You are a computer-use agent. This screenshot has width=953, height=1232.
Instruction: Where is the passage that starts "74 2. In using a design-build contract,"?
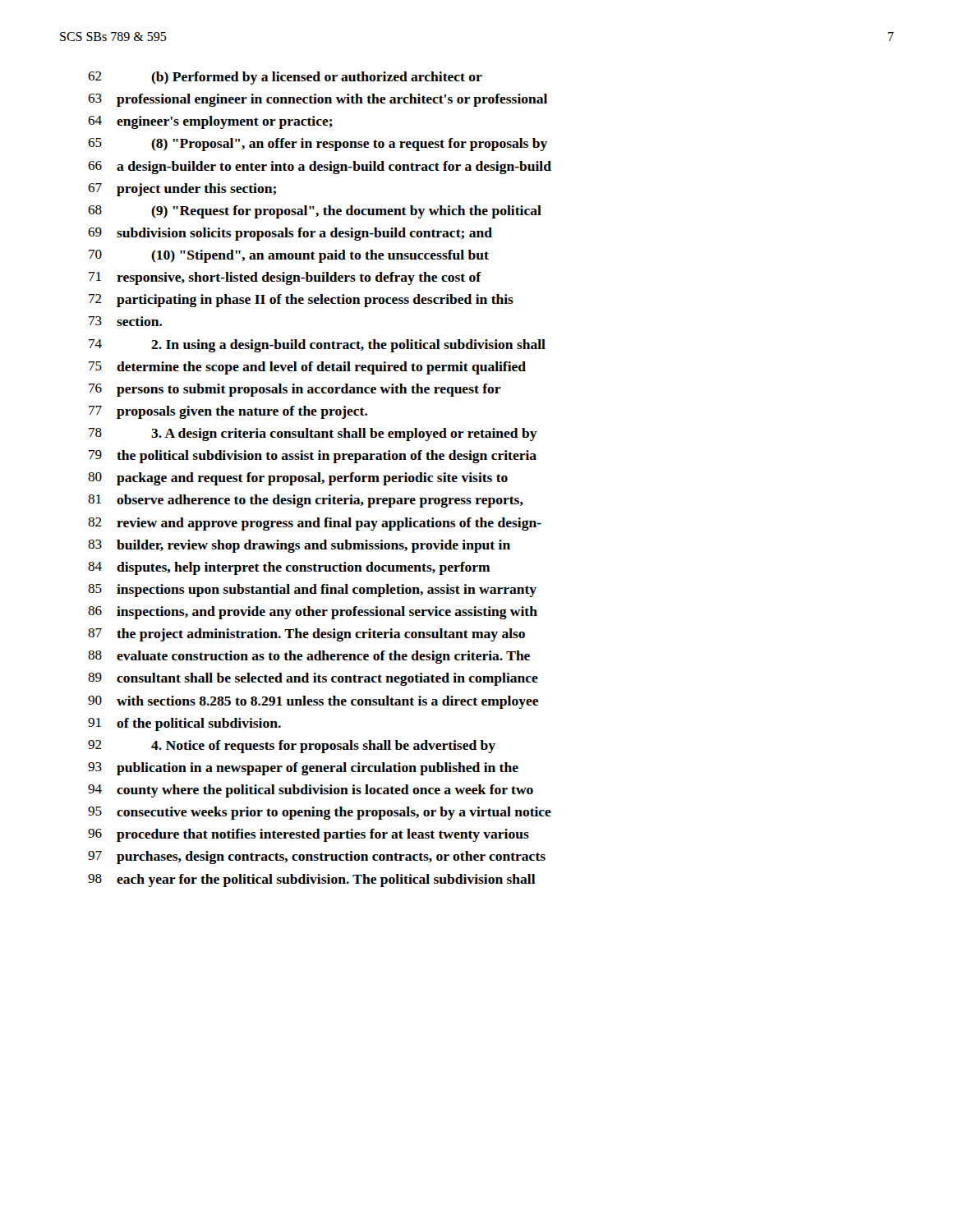click(x=476, y=344)
